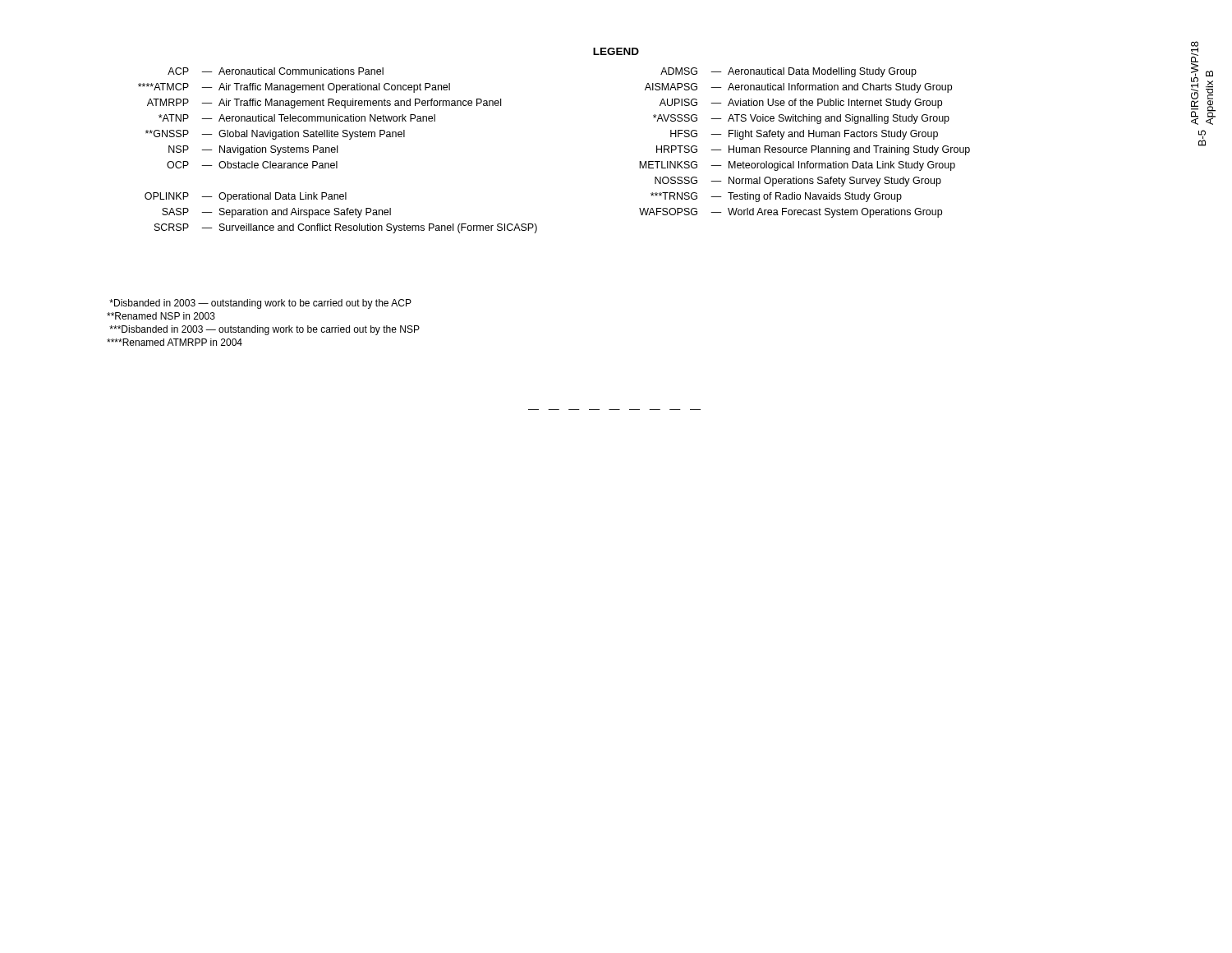
Task: Click on the text block starting "Disbanded in 2003 — outstanding work to"
Action: point(263,323)
